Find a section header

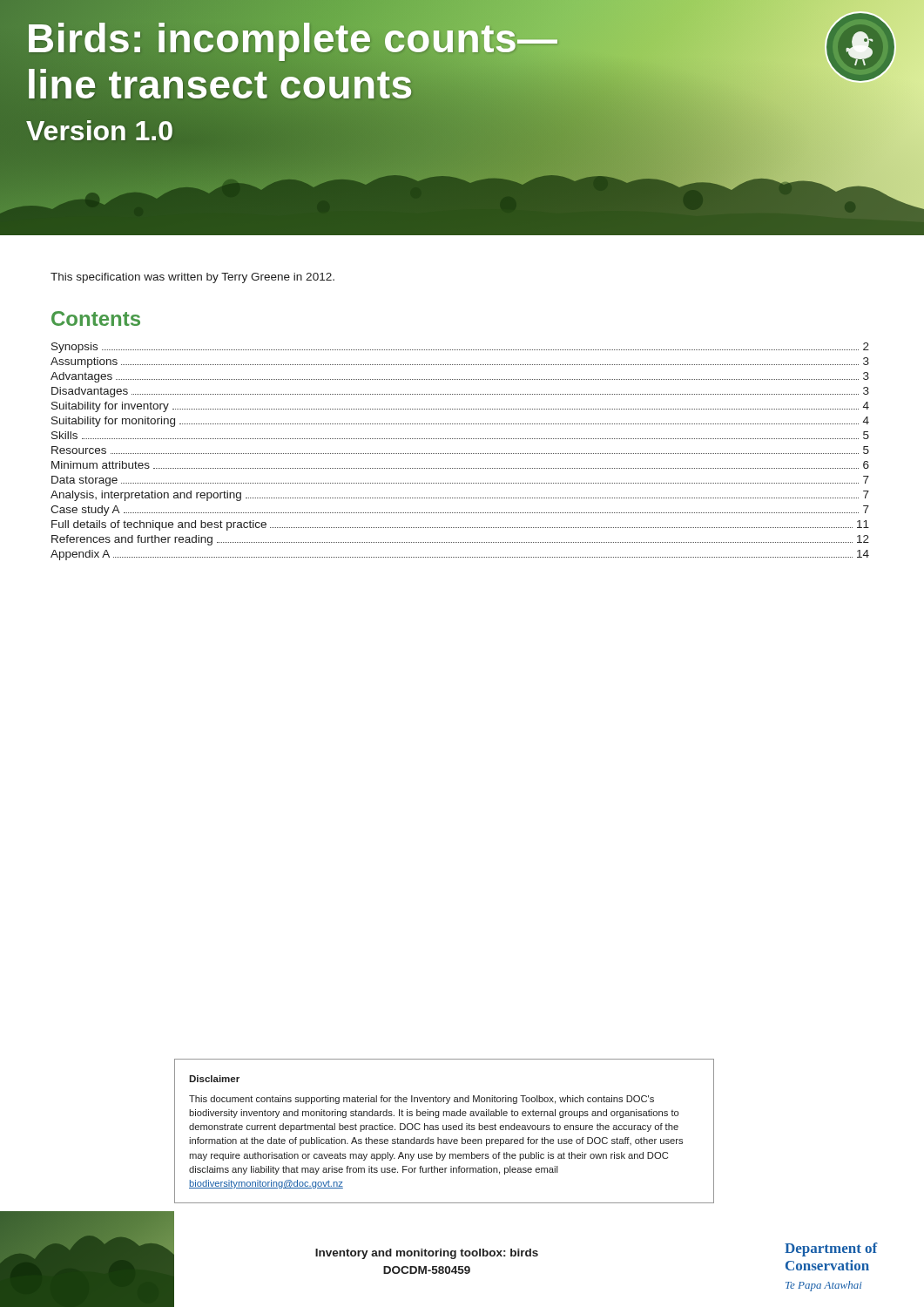tap(96, 319)
